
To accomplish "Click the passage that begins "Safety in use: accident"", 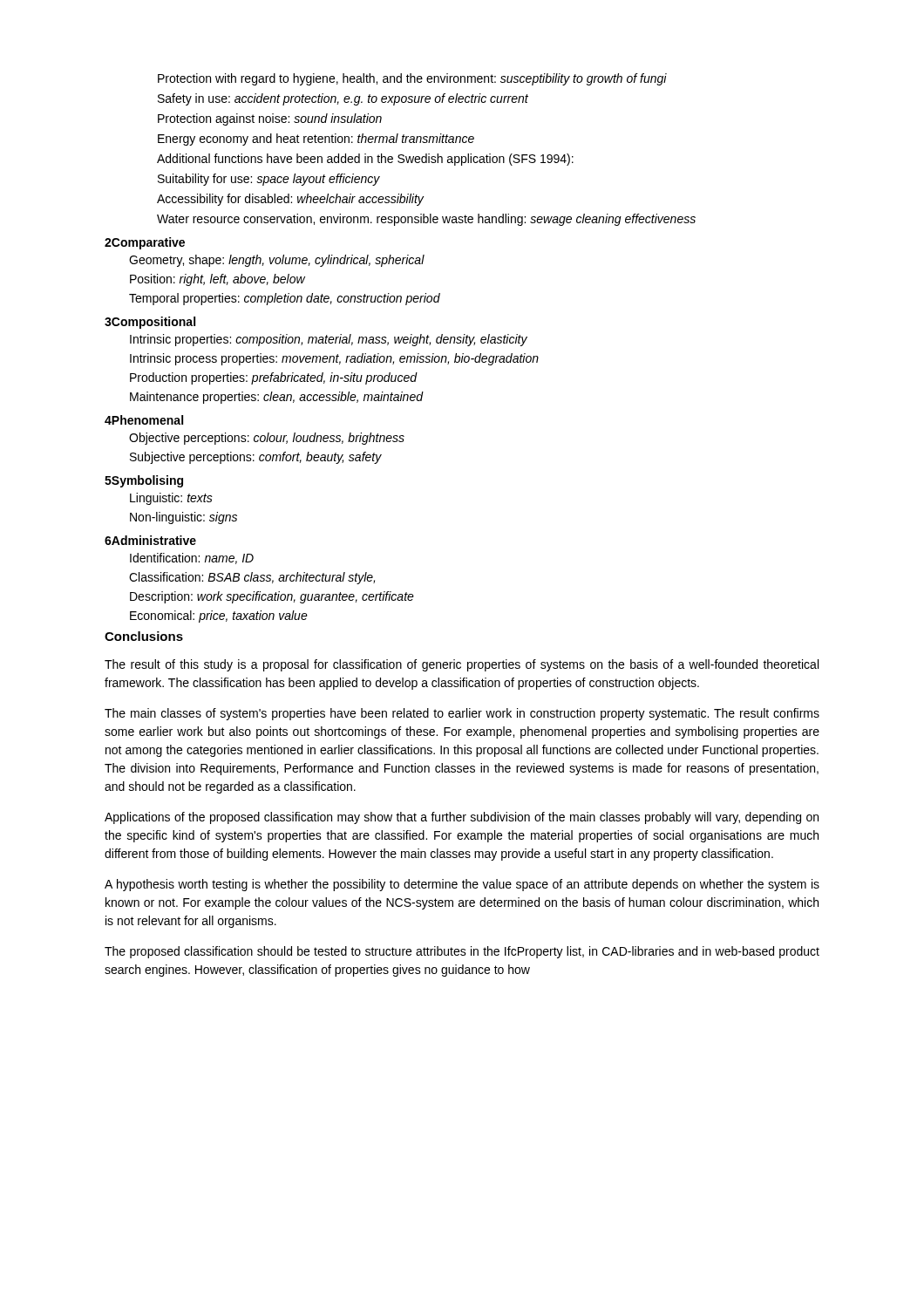I will [488, 99].
